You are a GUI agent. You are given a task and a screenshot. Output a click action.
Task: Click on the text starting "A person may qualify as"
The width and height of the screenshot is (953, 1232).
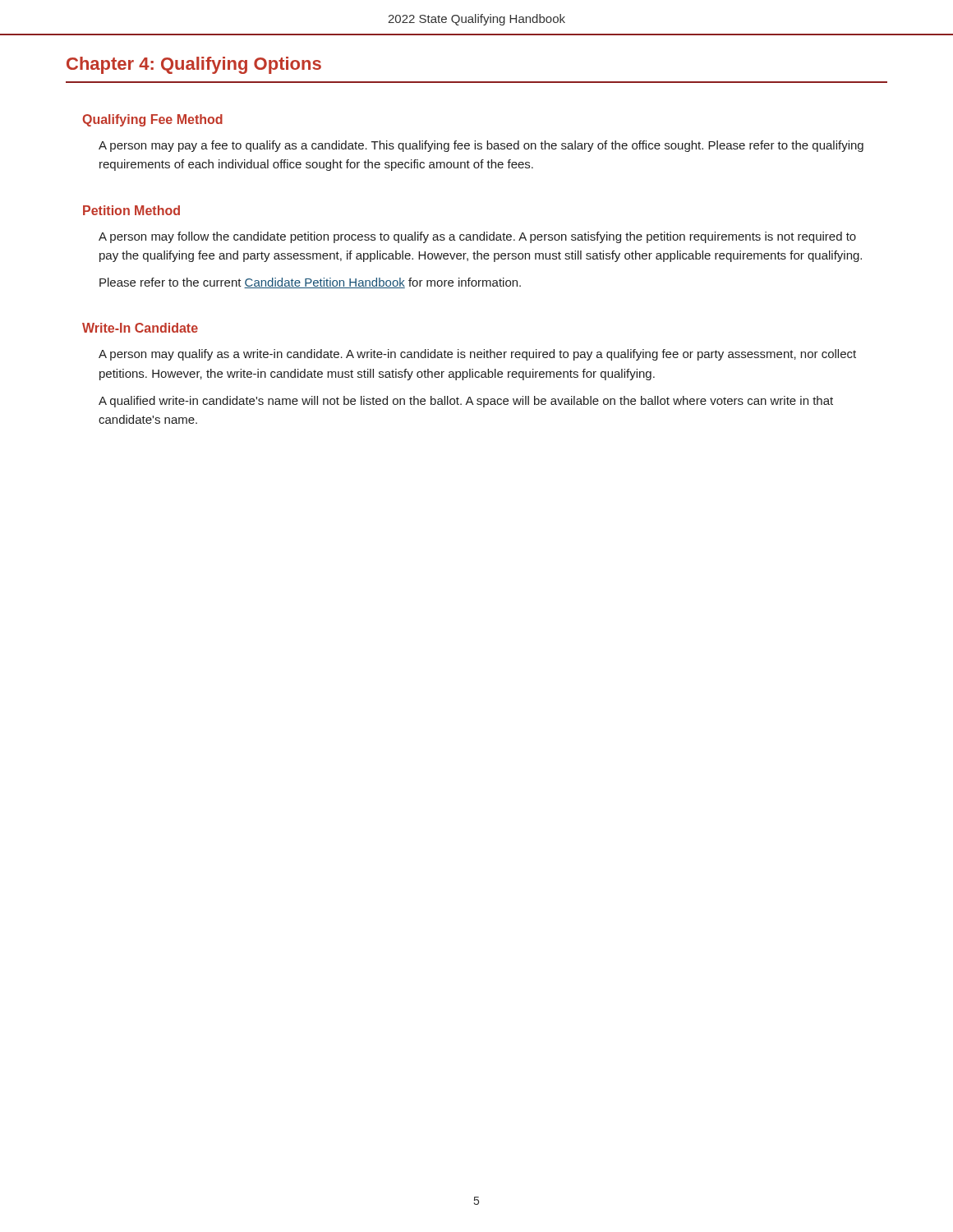(x=477, y=363)
